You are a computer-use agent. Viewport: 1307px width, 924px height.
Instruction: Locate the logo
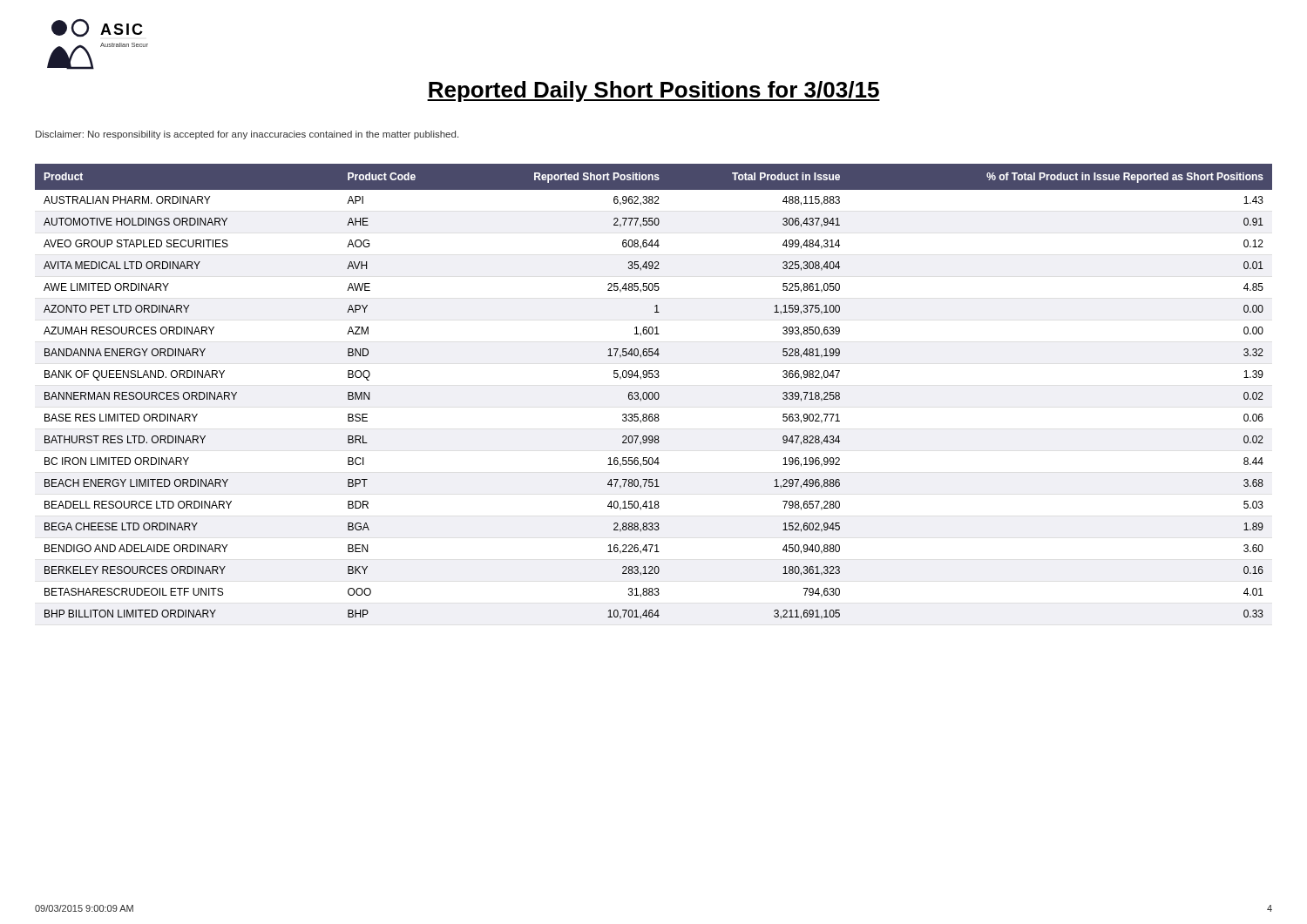91,44
